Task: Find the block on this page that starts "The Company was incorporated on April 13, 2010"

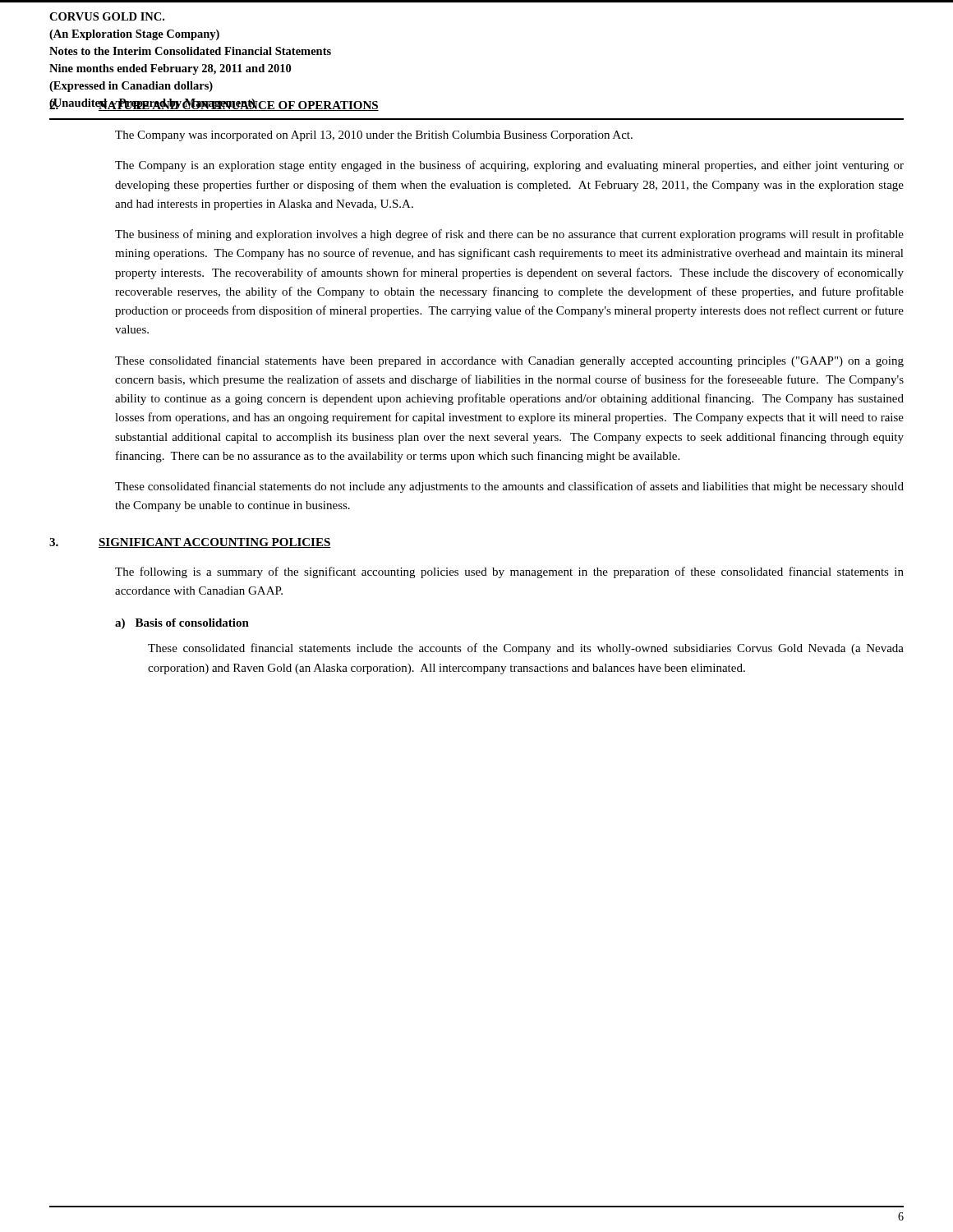Action: 374,135
